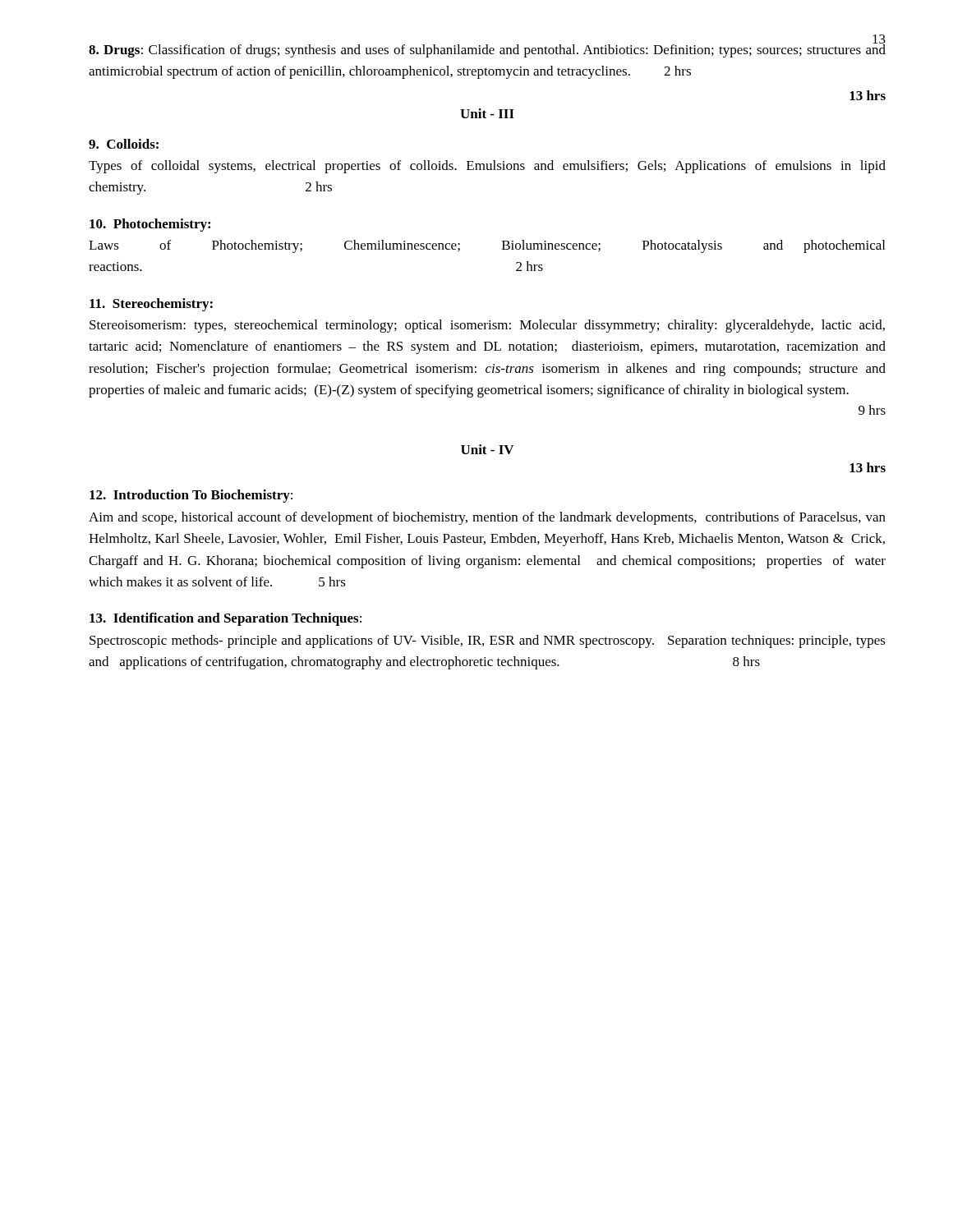The height and width of the screenshot is (1232, 953).
Task: Select the section header that says "11. Stereochemistry:"
Action: (151, 305)
